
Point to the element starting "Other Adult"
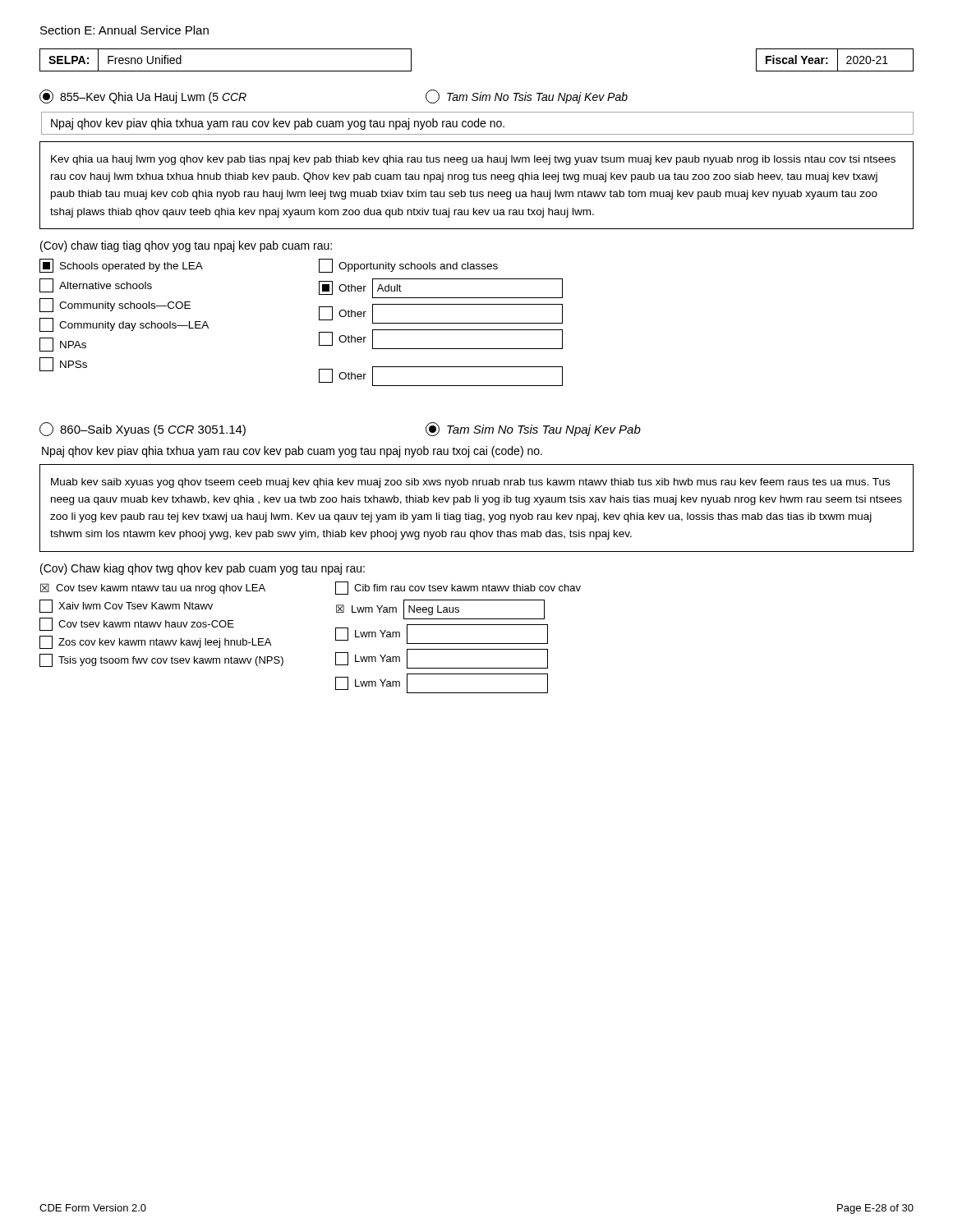(441, 288)
